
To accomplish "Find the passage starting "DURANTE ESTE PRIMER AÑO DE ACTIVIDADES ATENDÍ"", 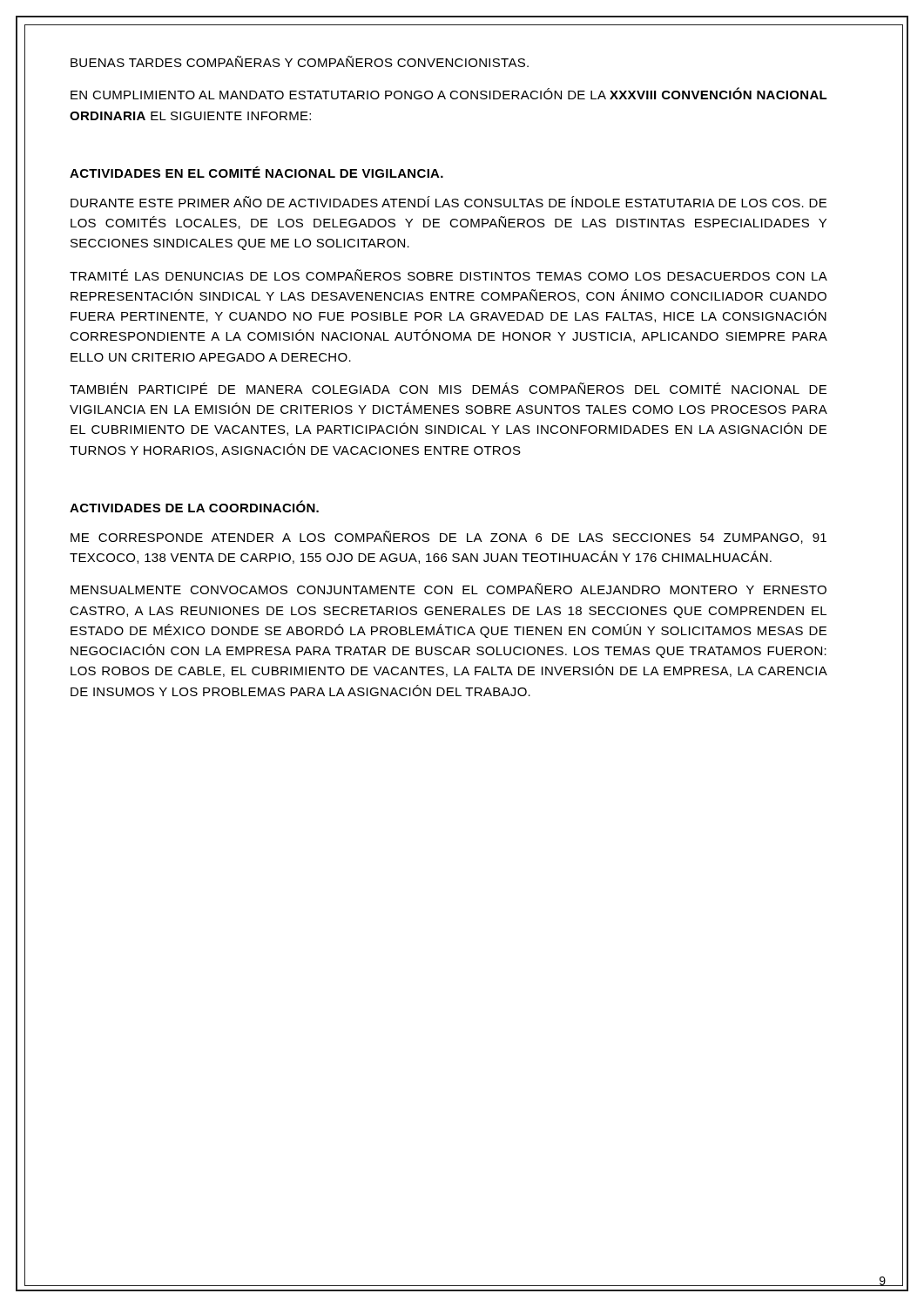I will coord(449,223).
